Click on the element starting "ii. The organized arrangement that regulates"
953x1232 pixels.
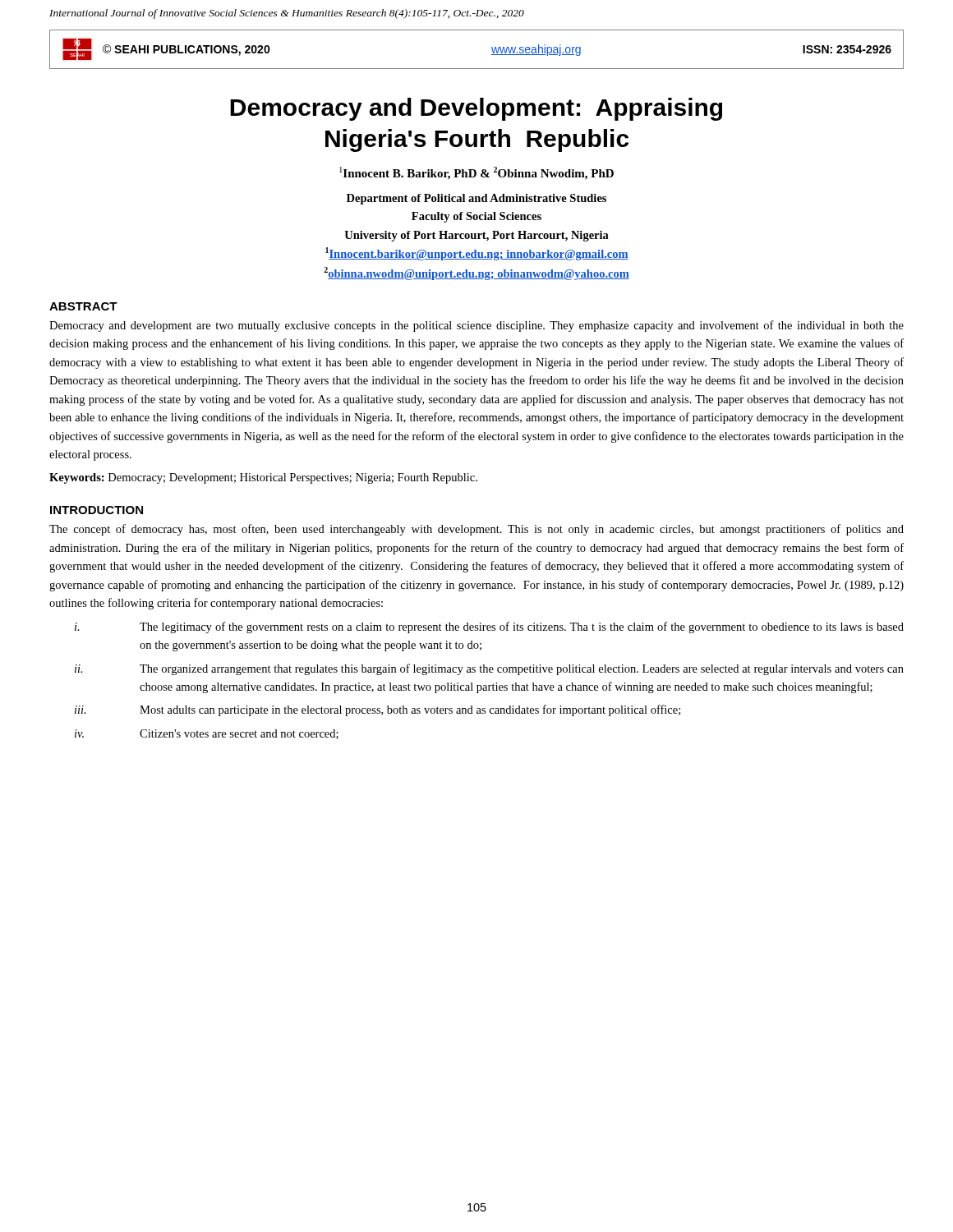(476, 678)
